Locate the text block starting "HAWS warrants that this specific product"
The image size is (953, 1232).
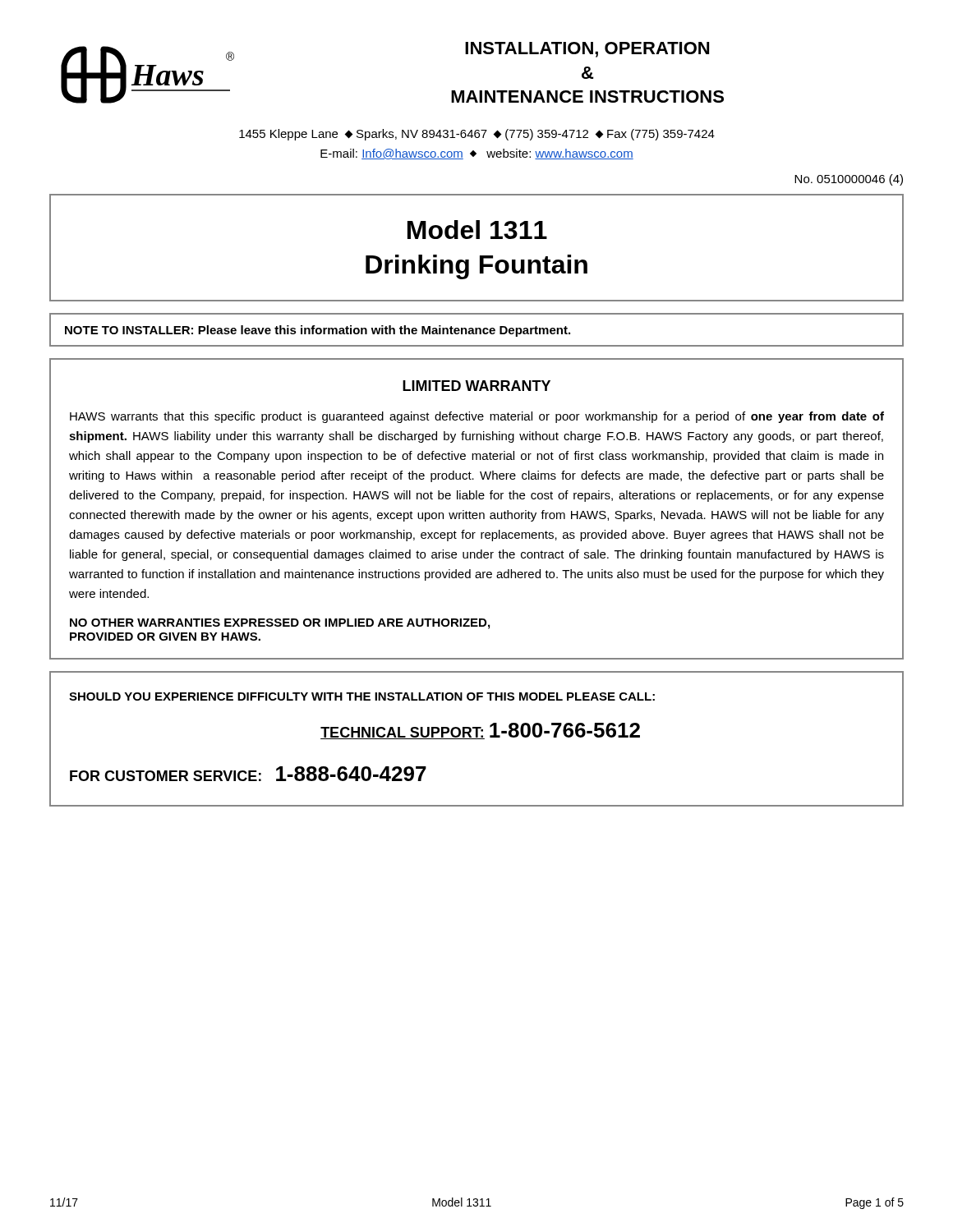(x=476, y=505)
